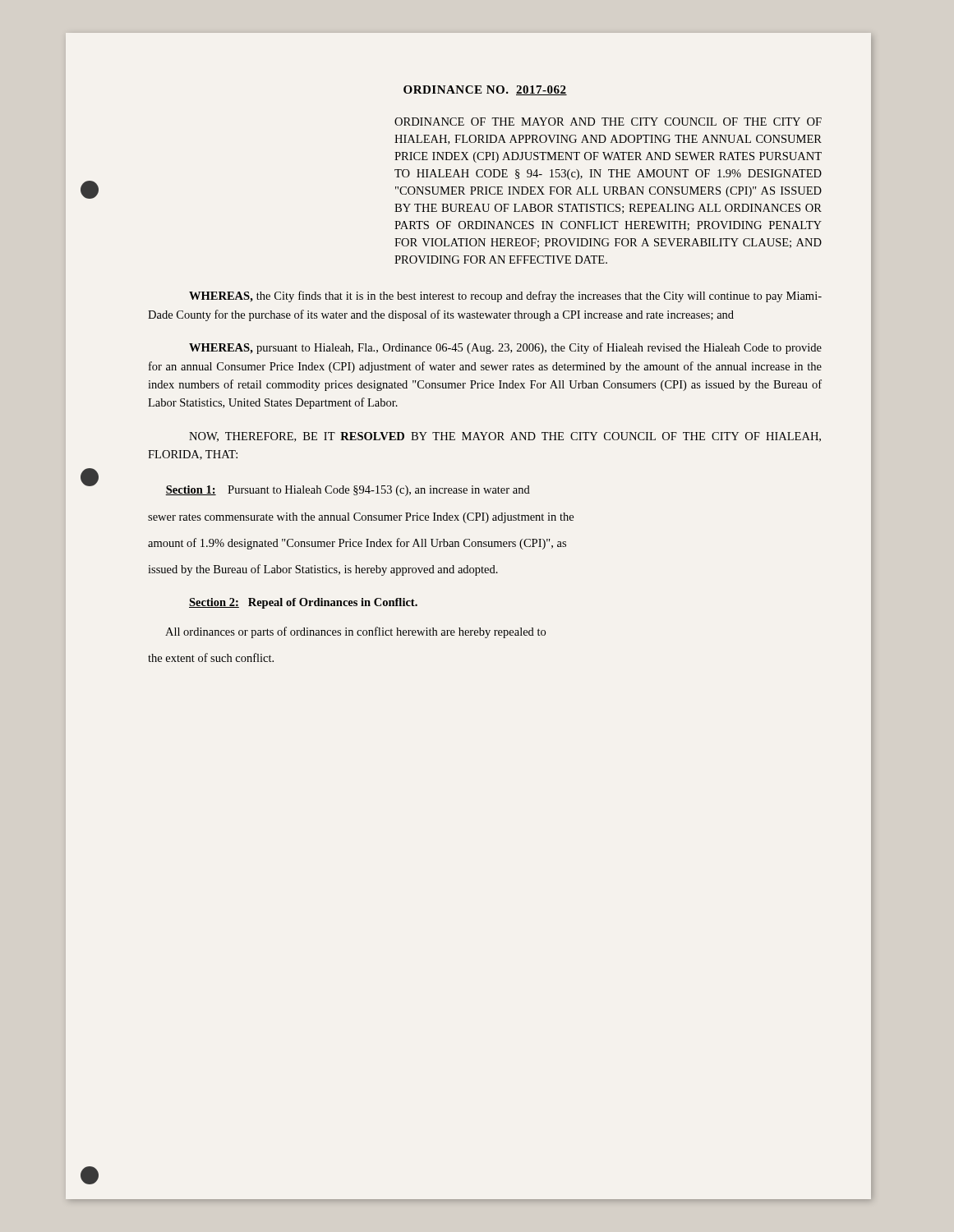Locate the block of text that opens with "amount of 1.9% designated "Consumer"
This screenshot has height=1232, width=954.
(357, 543)
